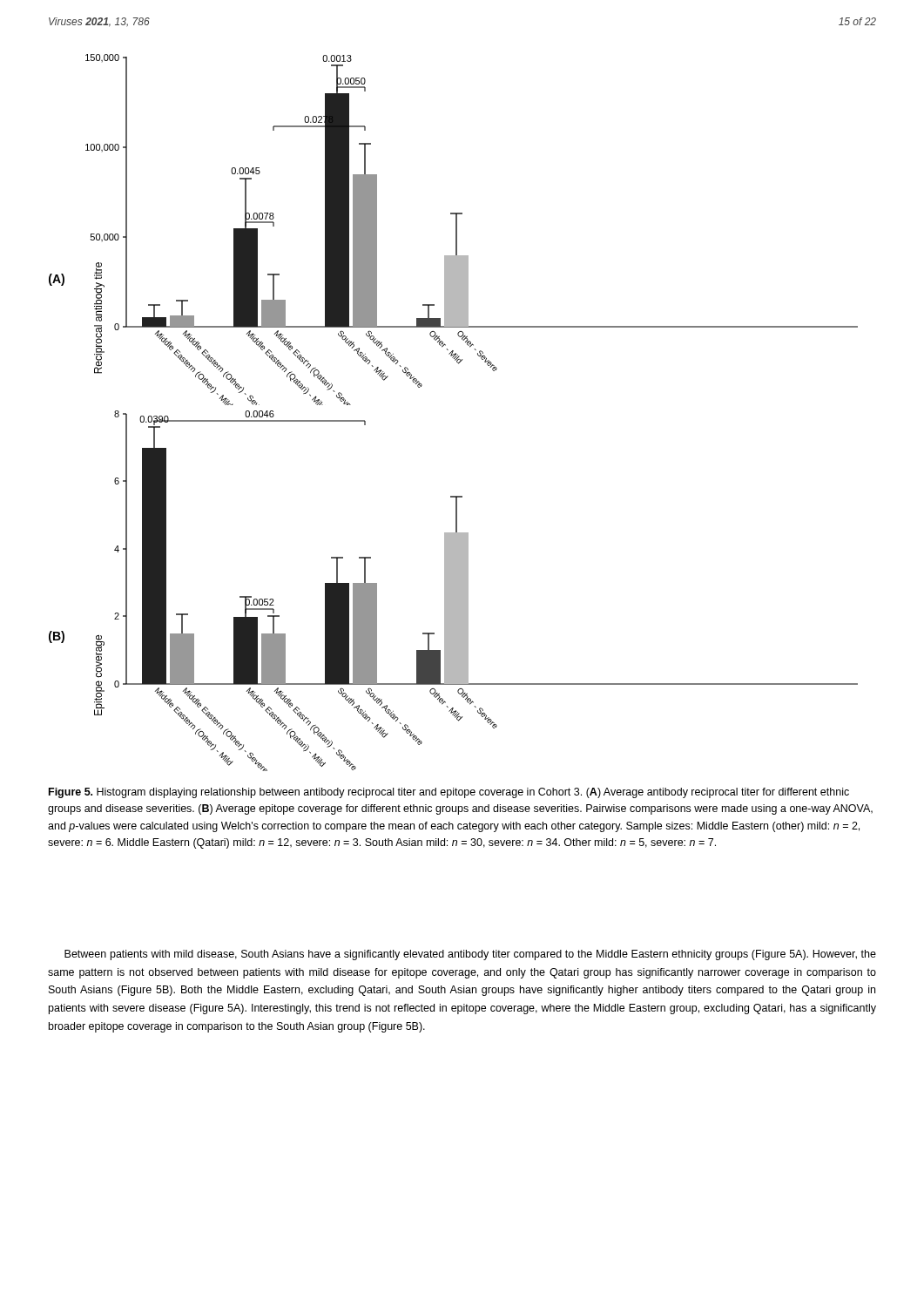This screenshot has height=1307, width=924.
Task: Select the text block containing "Between patients with mild"
Action: tap(462, 990)
